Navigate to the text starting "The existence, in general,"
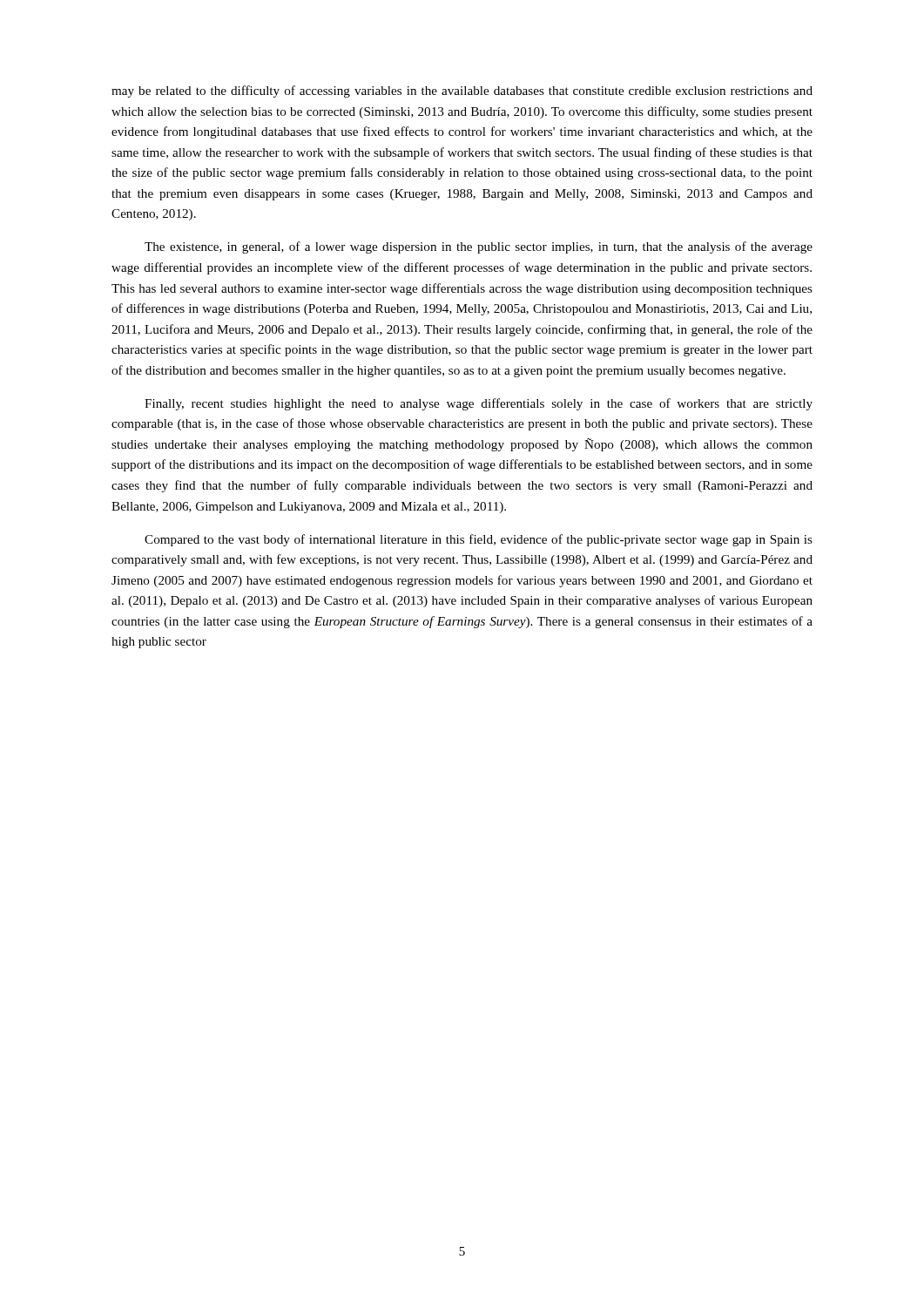The height and width of the screenshot is (1307, 924). click(x=462, y=308)
